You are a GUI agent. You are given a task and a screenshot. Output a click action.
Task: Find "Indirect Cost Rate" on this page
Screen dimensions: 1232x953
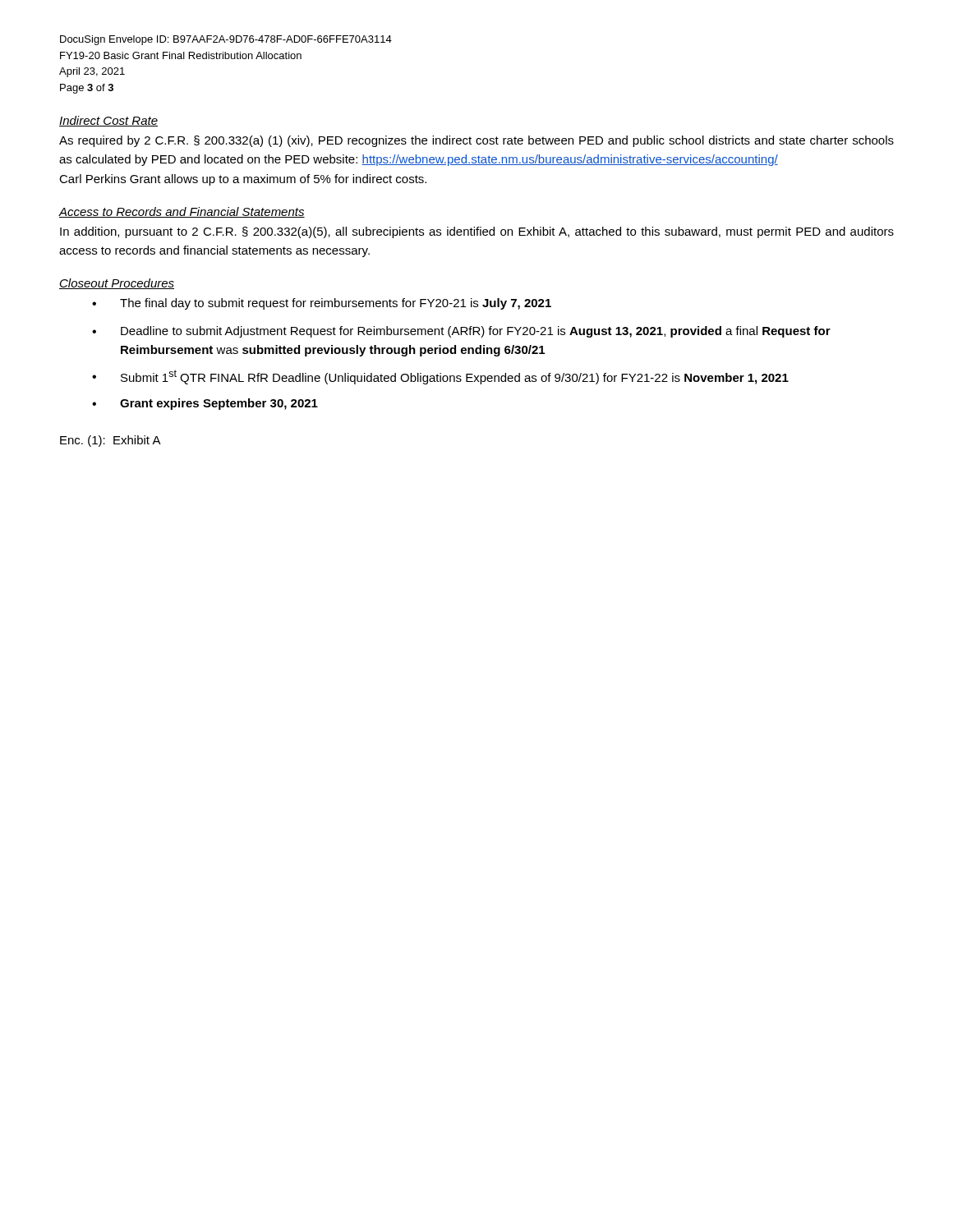(108, 120)
